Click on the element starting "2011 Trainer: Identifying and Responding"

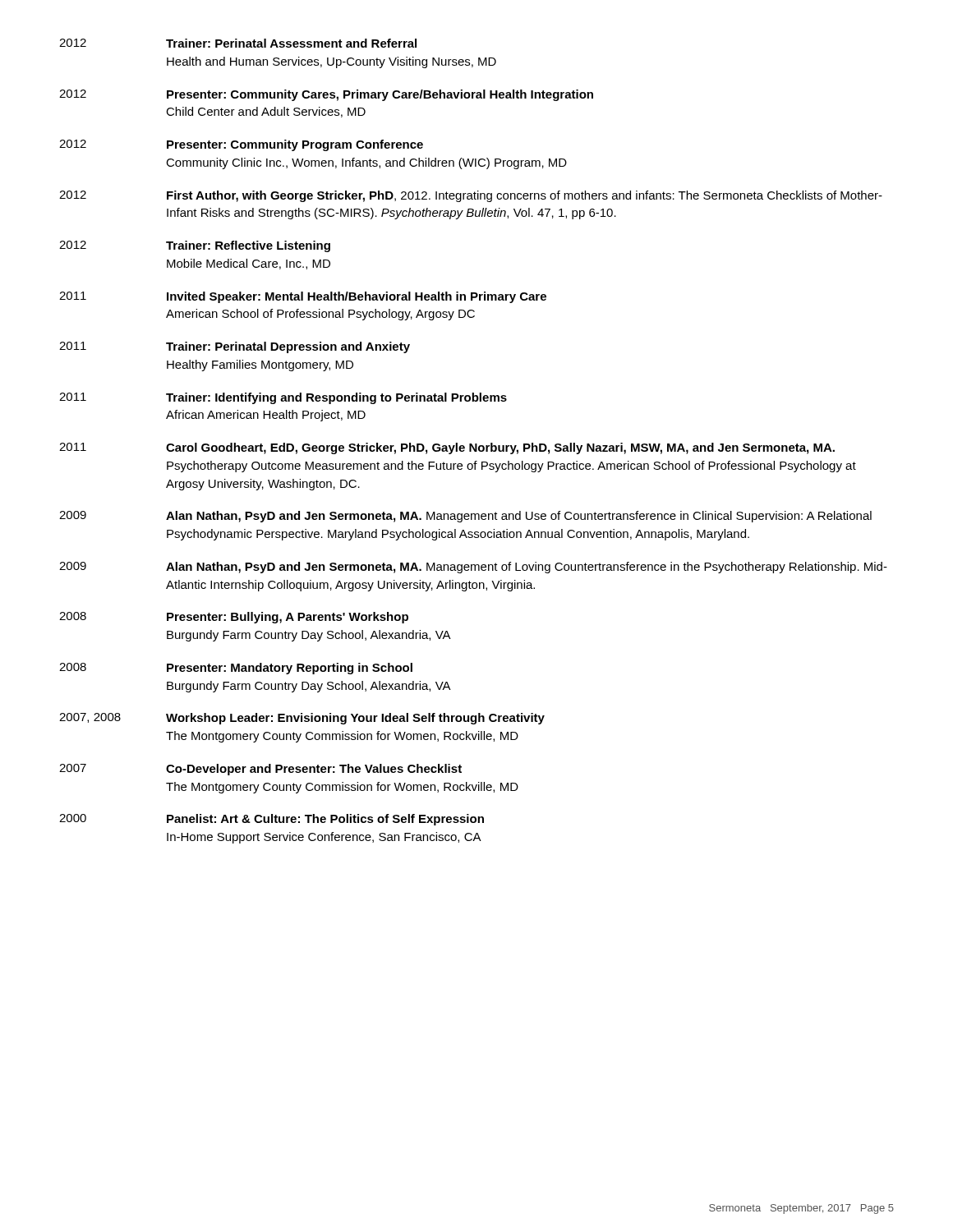476,406
